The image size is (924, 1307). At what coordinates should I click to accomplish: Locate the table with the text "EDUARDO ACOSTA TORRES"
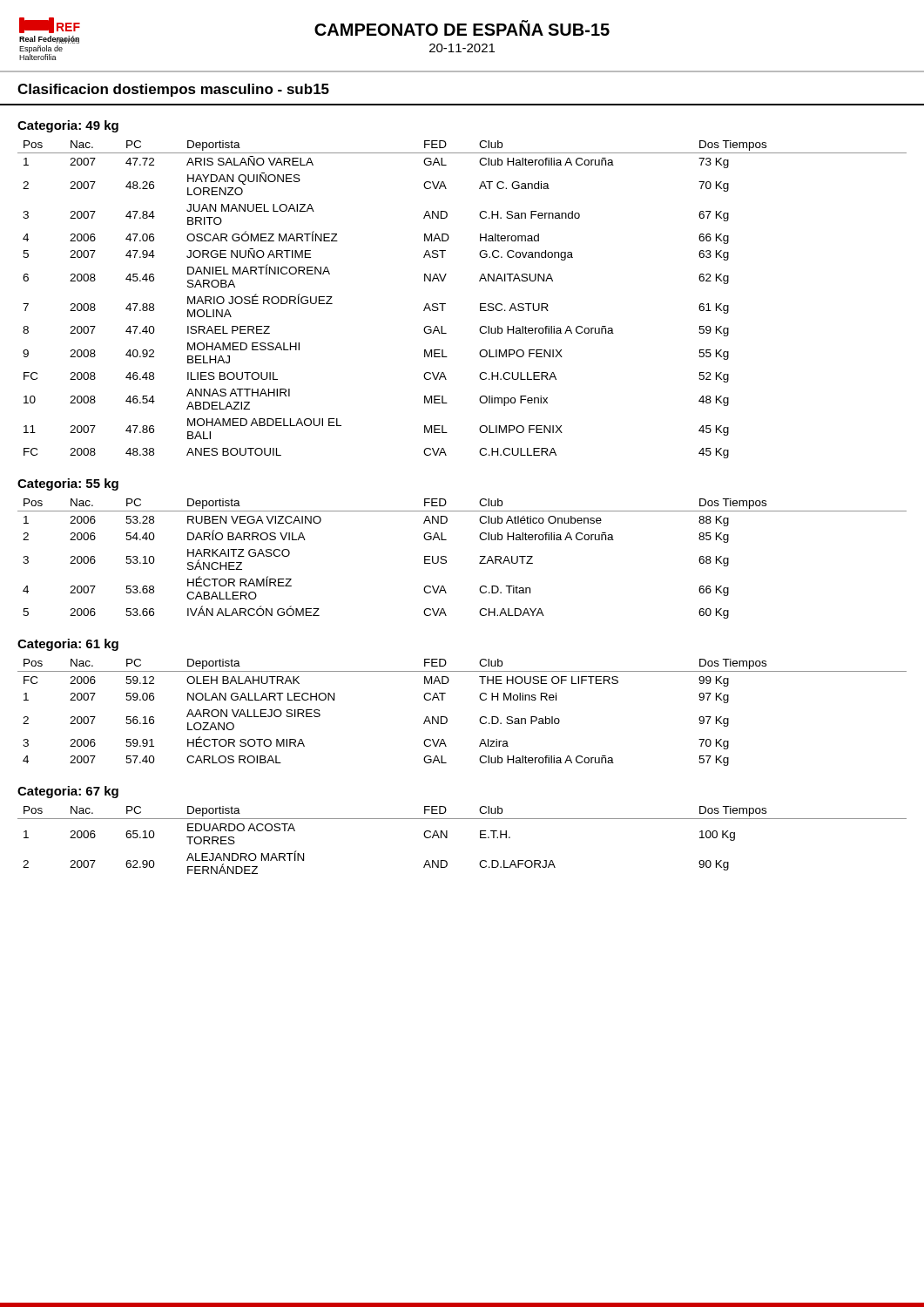tap(462, 840)
